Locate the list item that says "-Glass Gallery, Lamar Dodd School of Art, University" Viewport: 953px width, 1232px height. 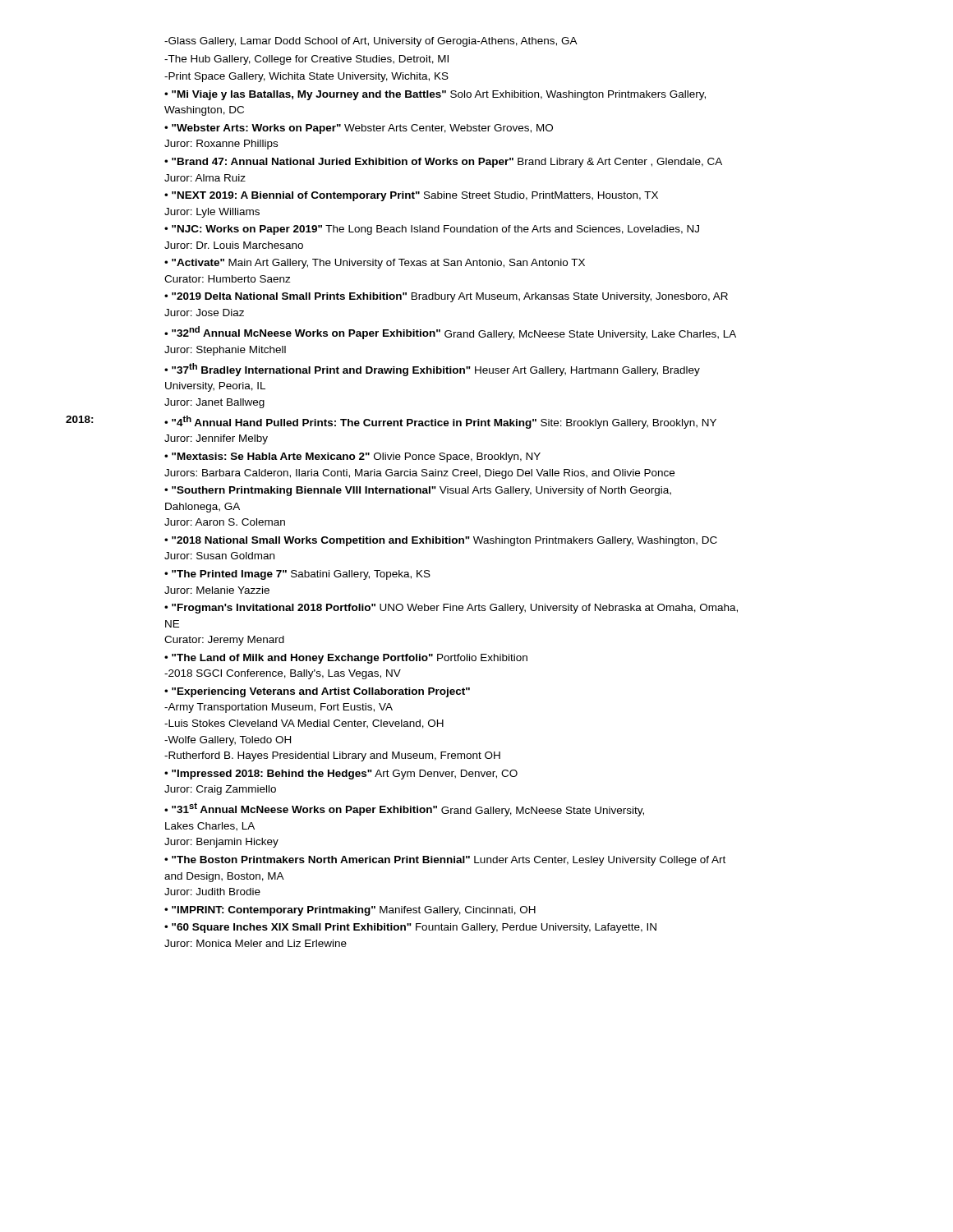click(x=526, y=41)
